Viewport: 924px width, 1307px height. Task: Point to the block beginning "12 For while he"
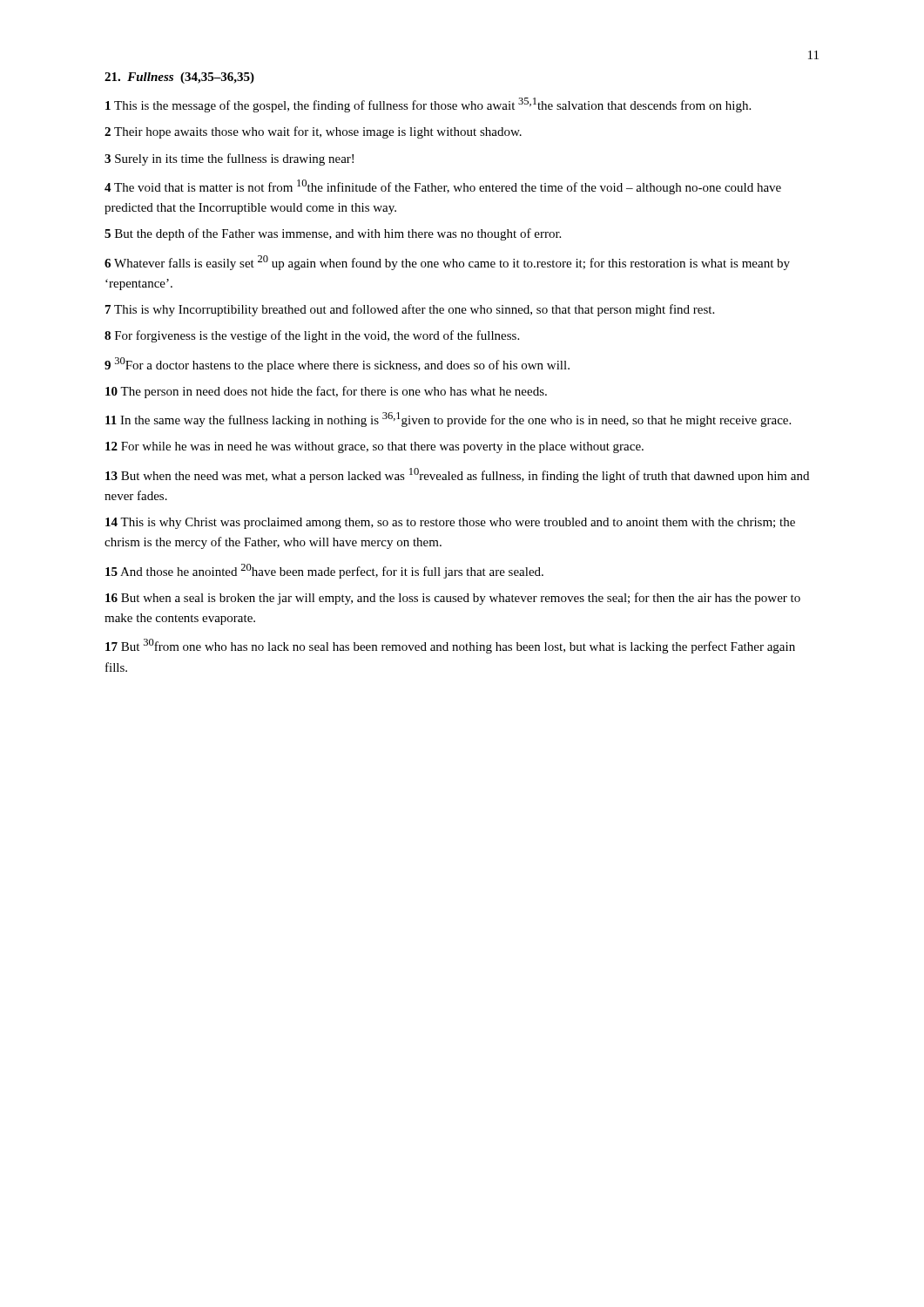[x=374, y=446]
